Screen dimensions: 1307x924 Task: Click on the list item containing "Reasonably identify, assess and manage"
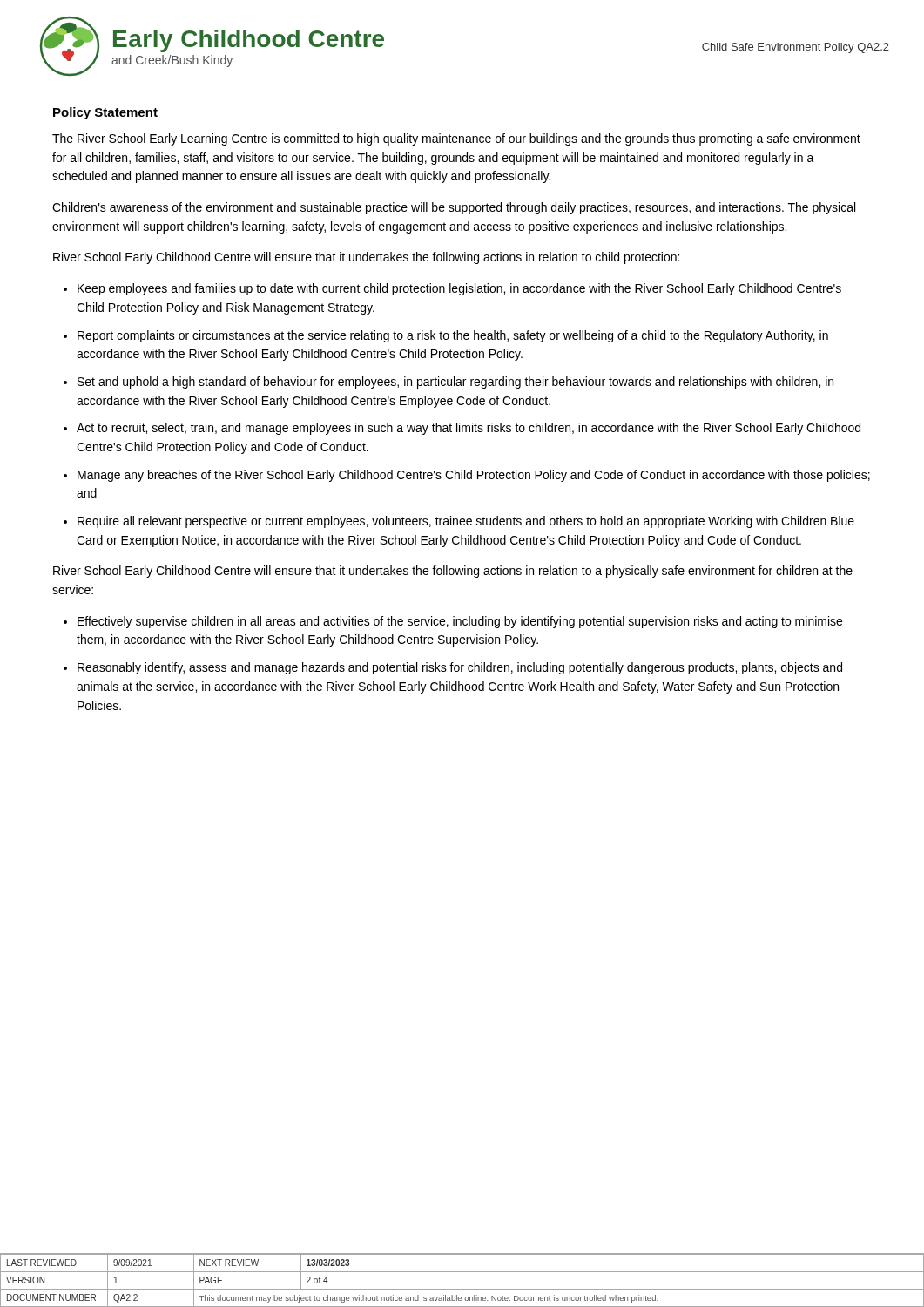tap(460, 686)
